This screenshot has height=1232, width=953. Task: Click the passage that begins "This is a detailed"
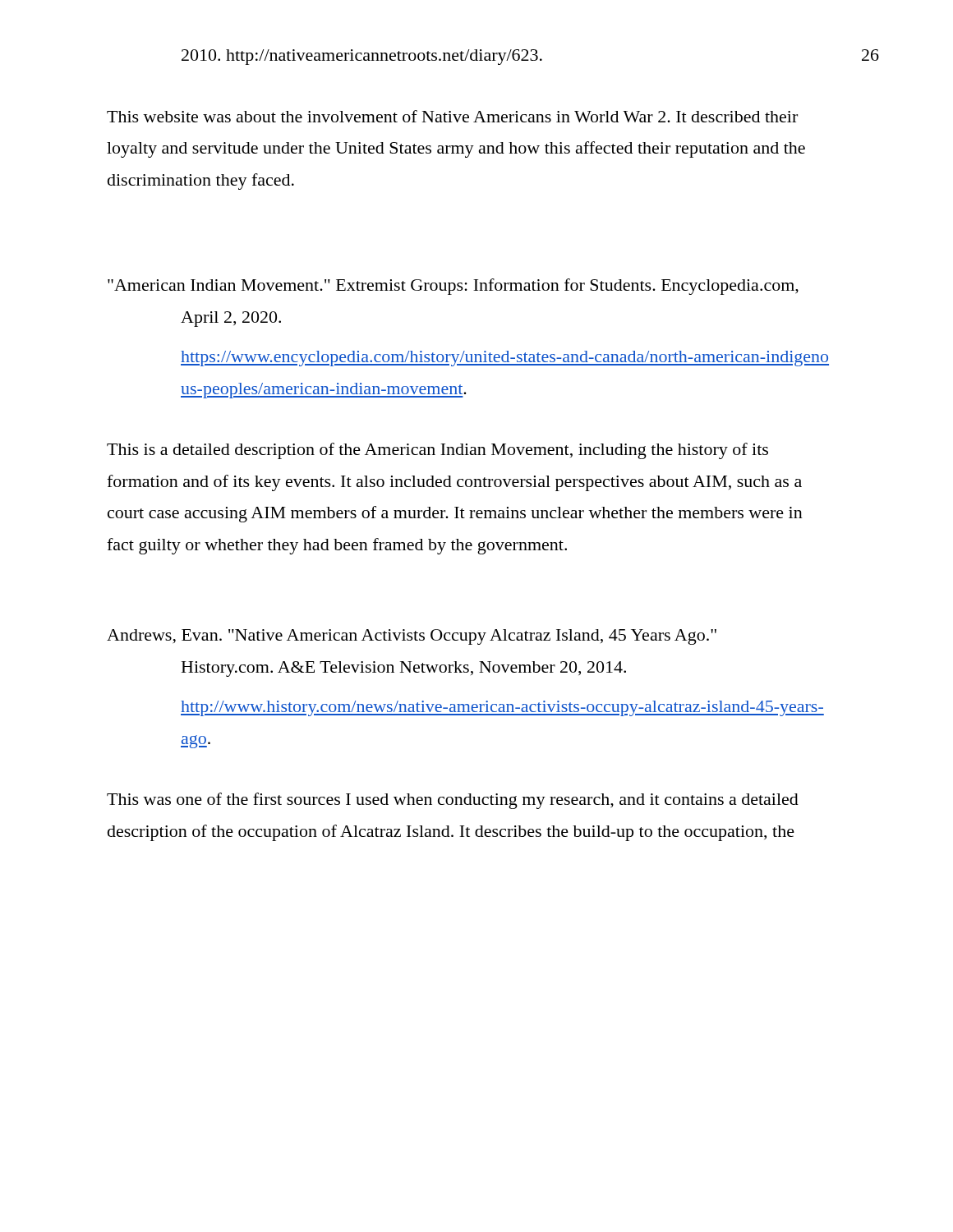coord(476,497)
